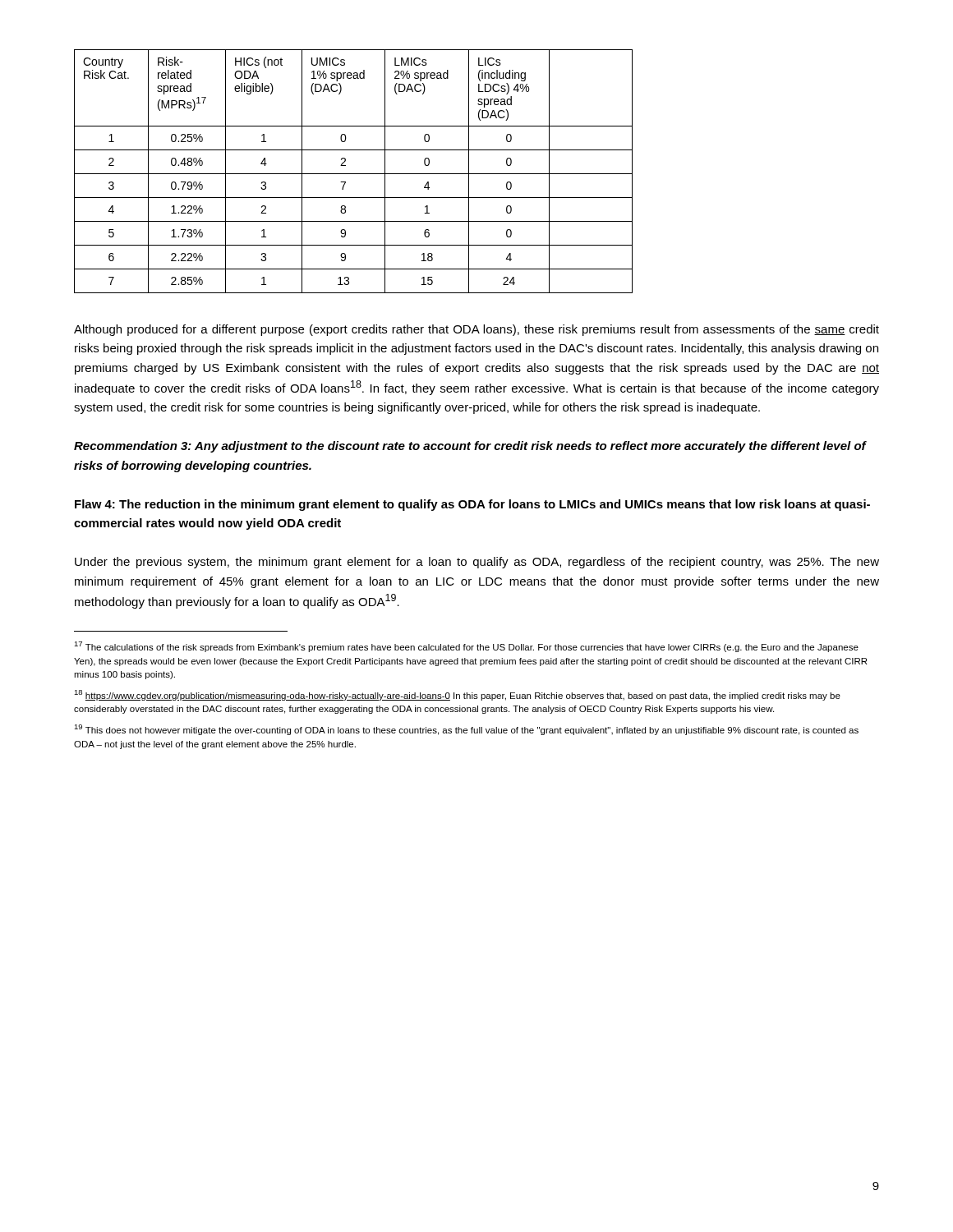953x1232 pixels.
Task: Locate a table
Action: pos(476,171)
